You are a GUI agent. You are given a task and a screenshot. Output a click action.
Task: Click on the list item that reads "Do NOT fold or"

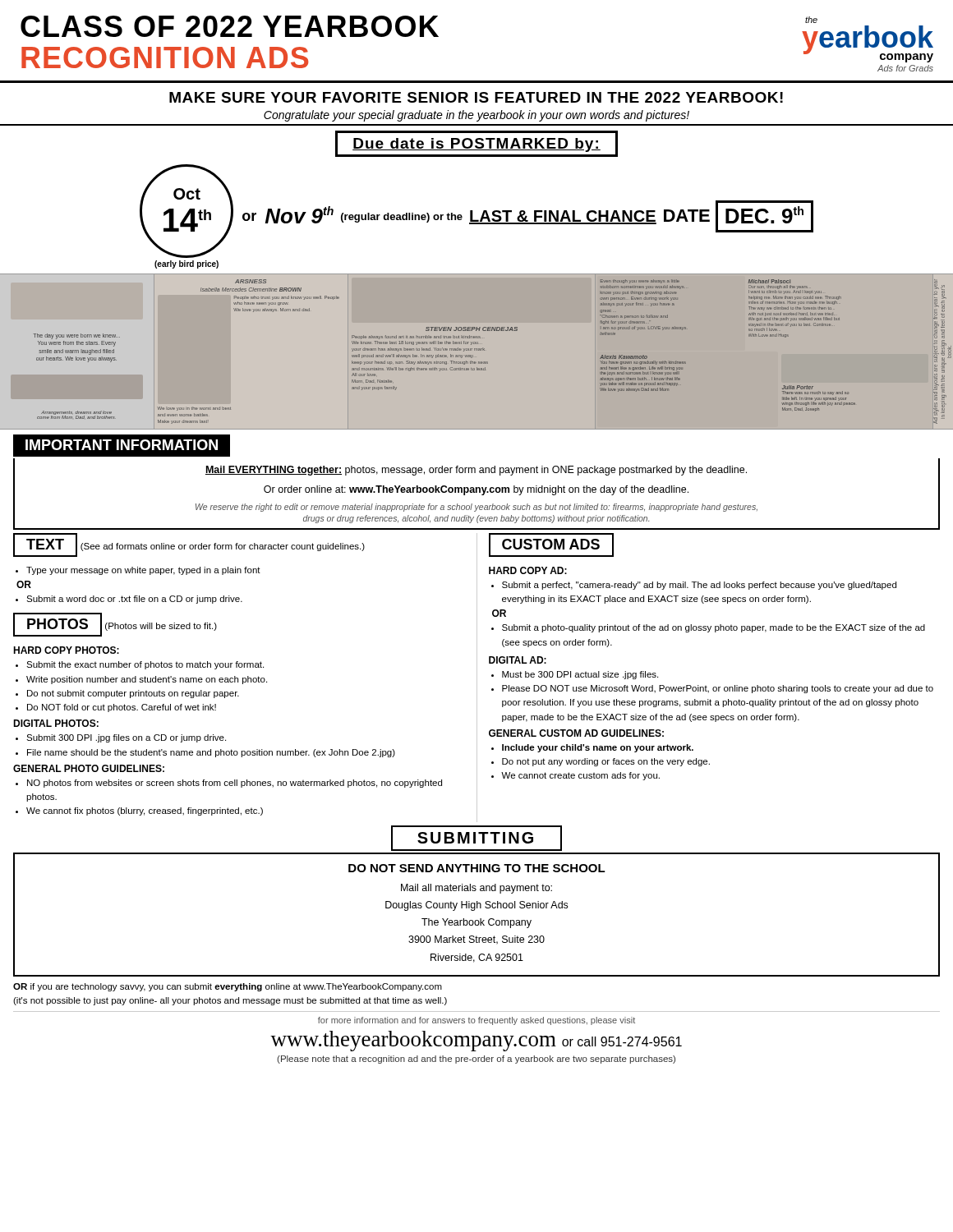122,707
